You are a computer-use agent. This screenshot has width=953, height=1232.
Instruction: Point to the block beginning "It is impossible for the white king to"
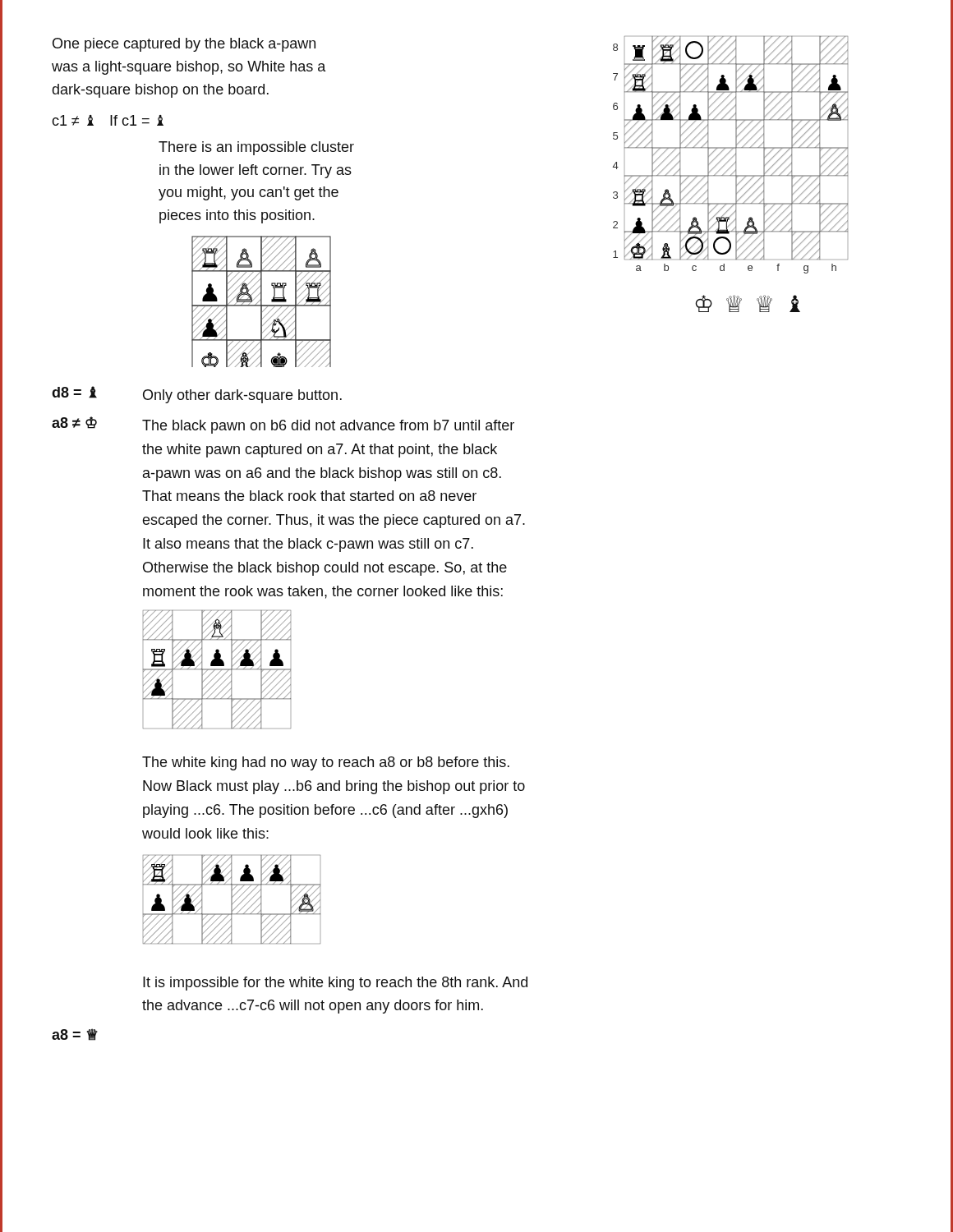click(335, 994)
